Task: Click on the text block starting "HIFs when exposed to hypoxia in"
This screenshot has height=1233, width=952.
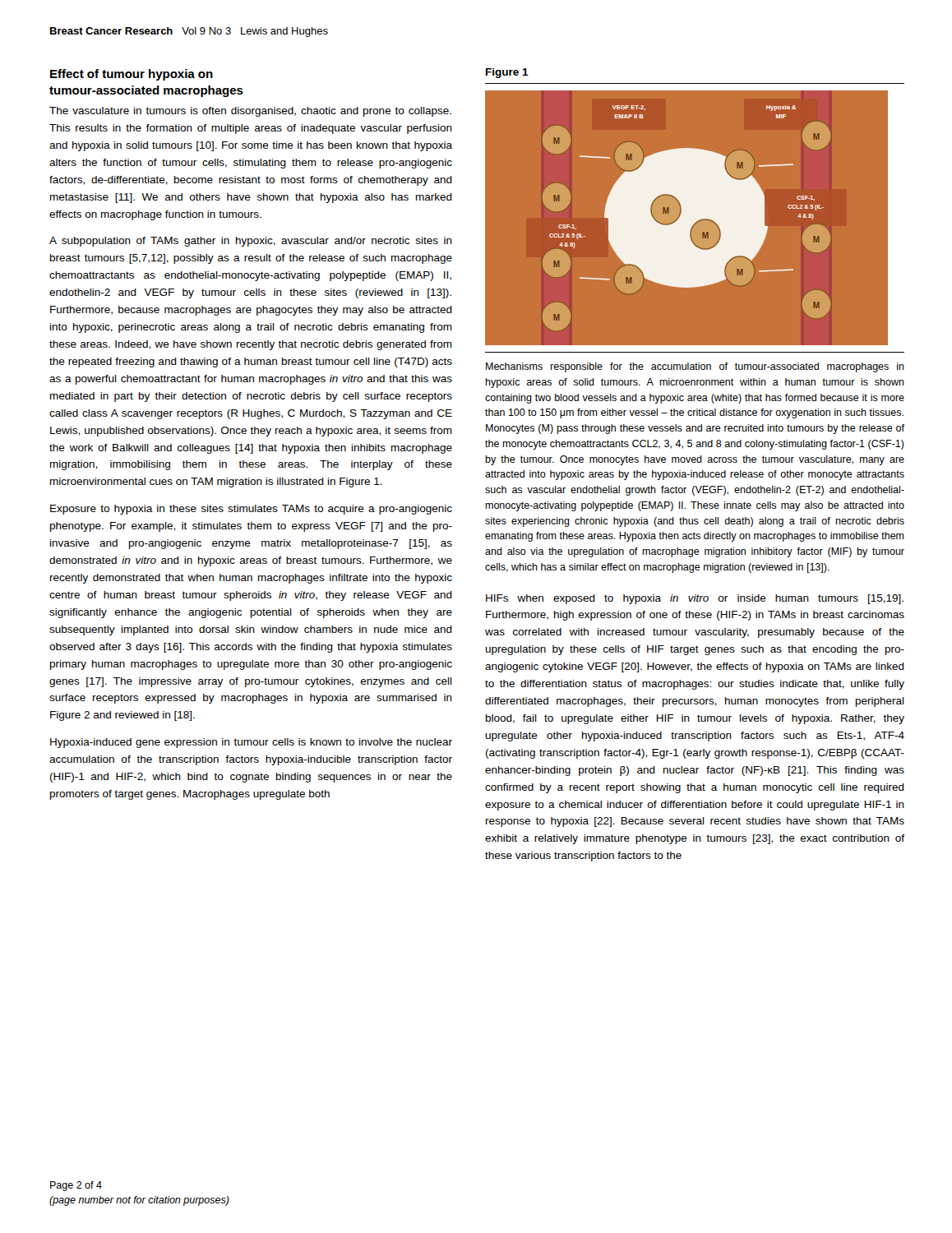Action: click(x=695, y=727)
